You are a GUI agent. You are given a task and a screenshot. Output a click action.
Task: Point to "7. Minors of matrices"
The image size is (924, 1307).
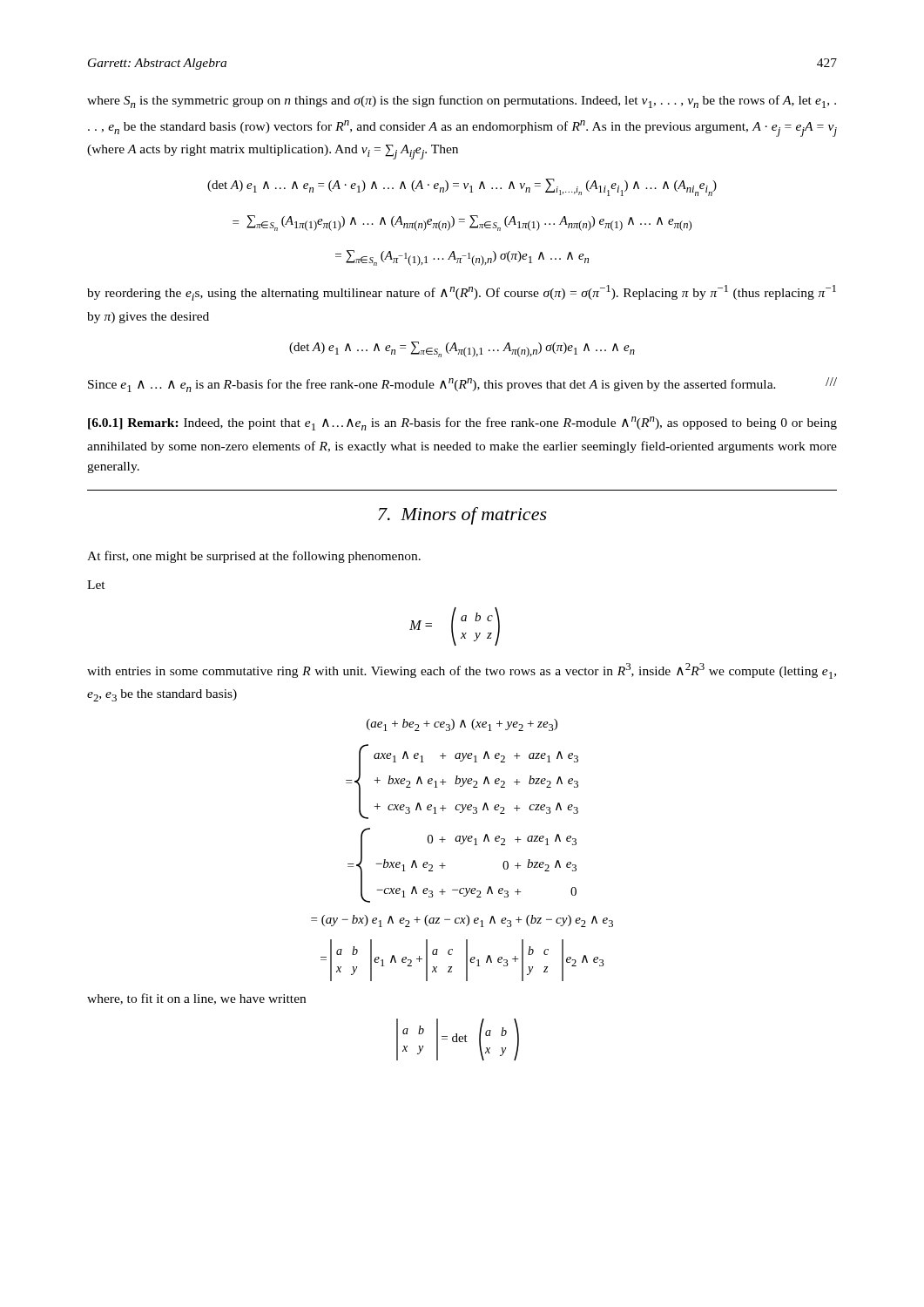[x=462, y=514]
